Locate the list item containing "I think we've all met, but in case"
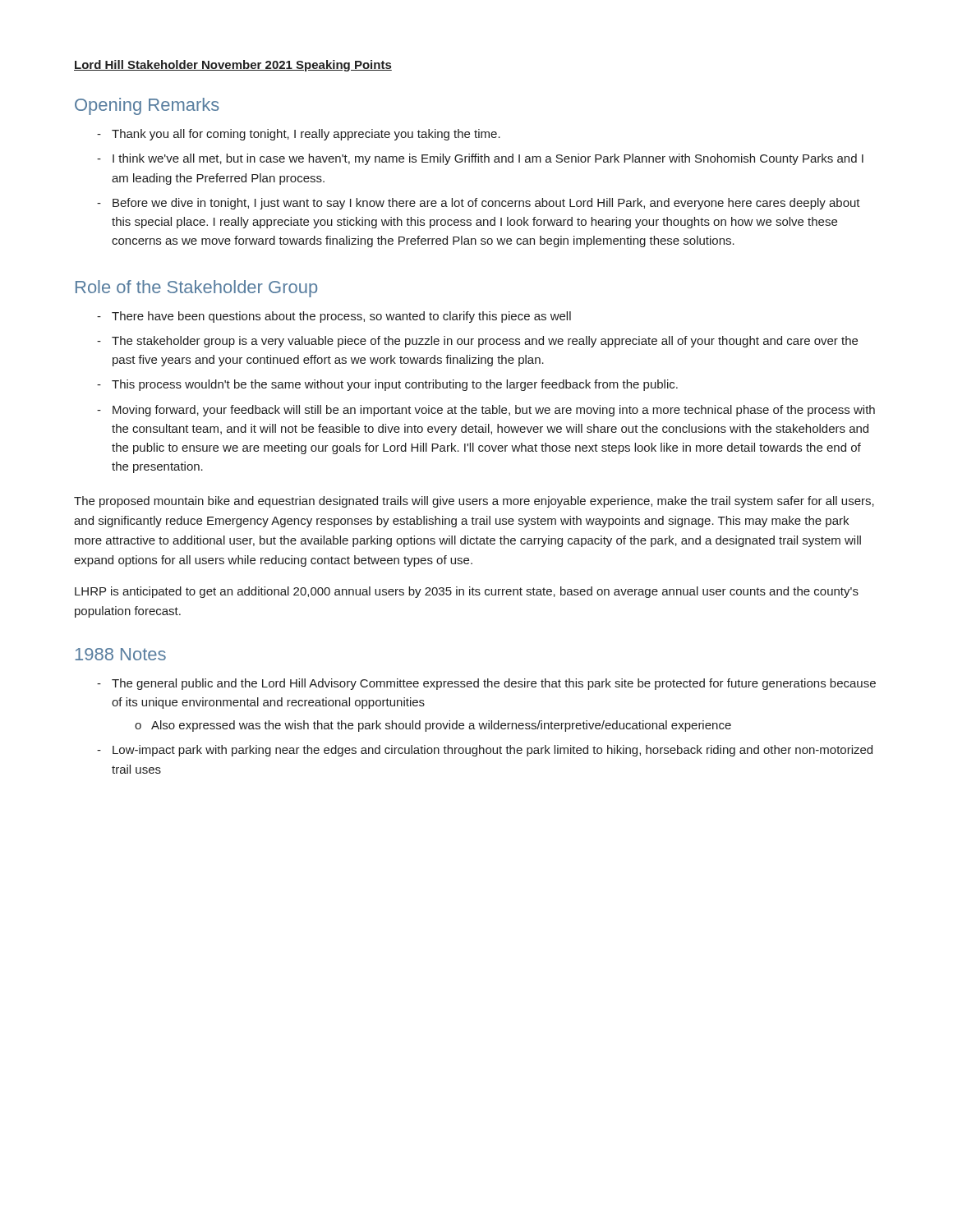Screen dimensions: 1232x953 488,168
